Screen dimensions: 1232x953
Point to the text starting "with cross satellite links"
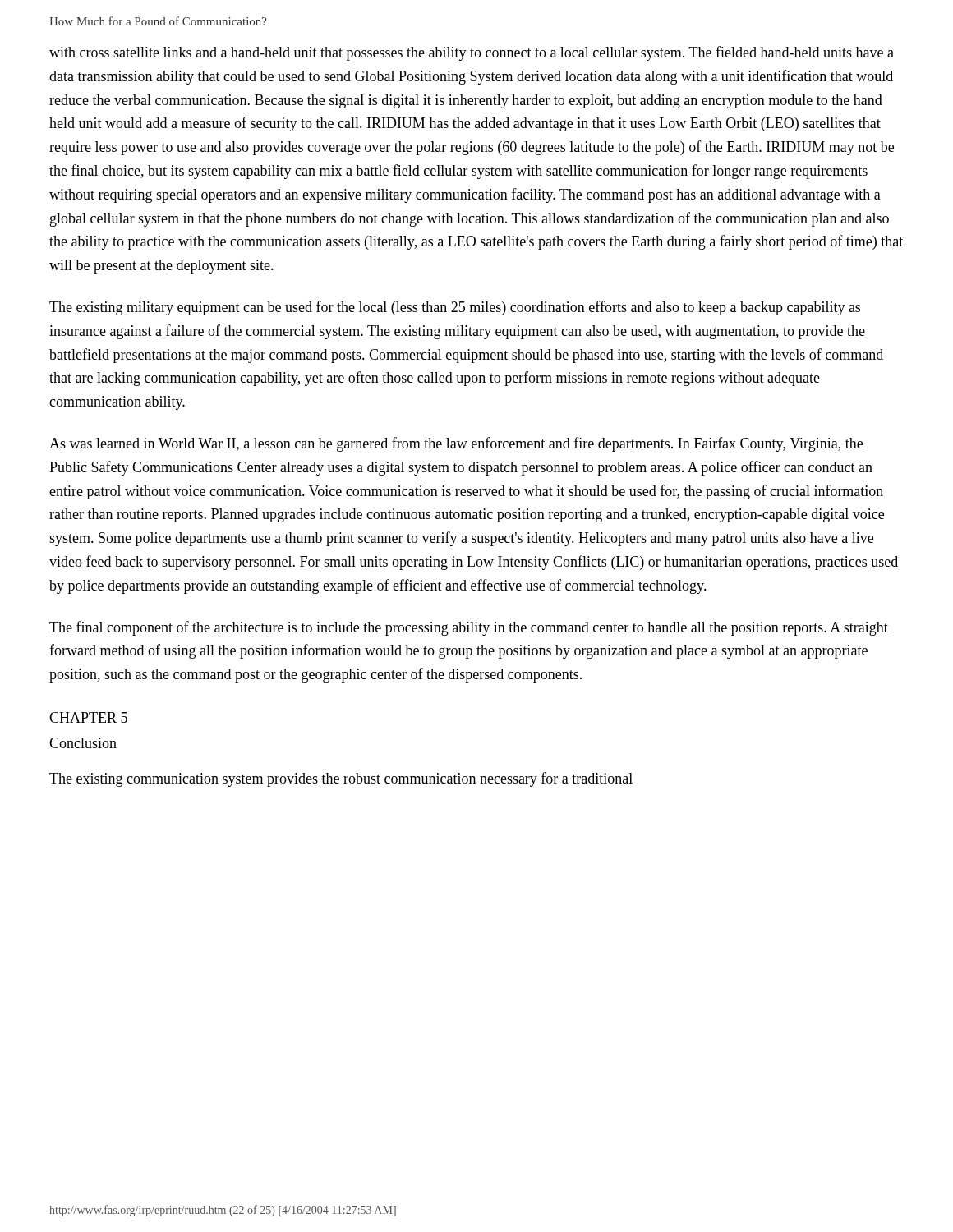[476, 159]
